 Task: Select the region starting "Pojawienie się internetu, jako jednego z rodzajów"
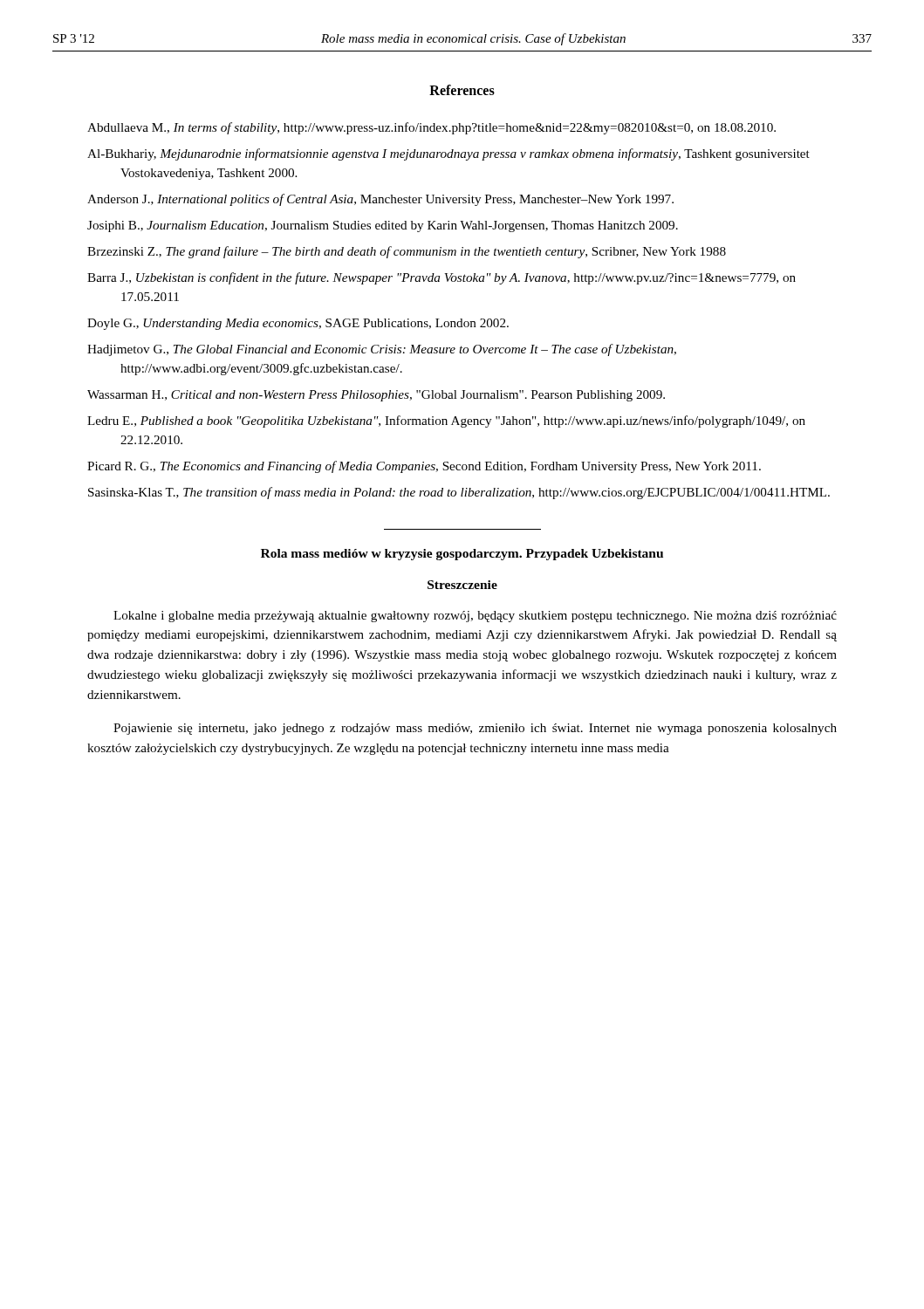click(462, 737)
